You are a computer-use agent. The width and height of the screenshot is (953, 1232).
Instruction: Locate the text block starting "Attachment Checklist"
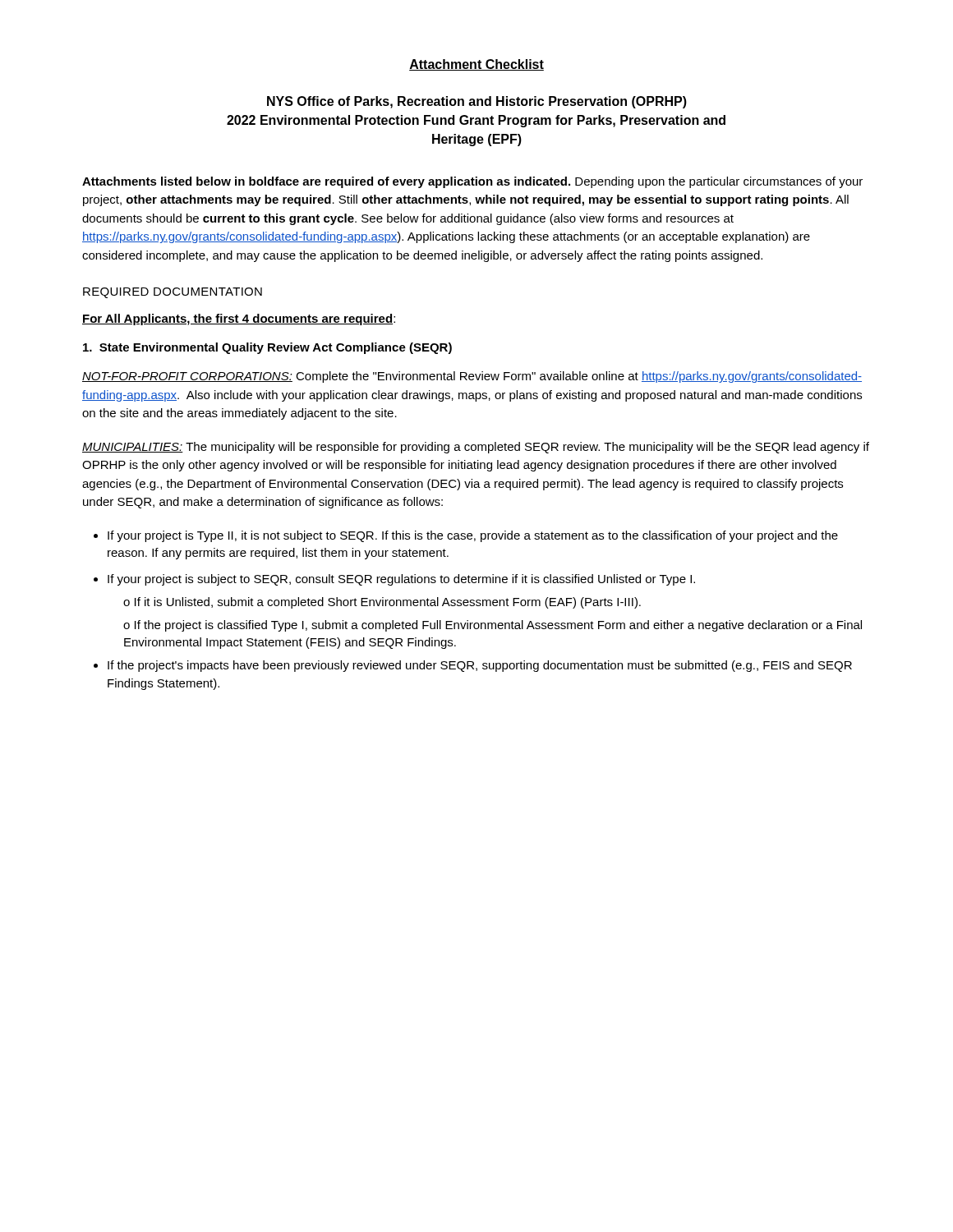476,64
